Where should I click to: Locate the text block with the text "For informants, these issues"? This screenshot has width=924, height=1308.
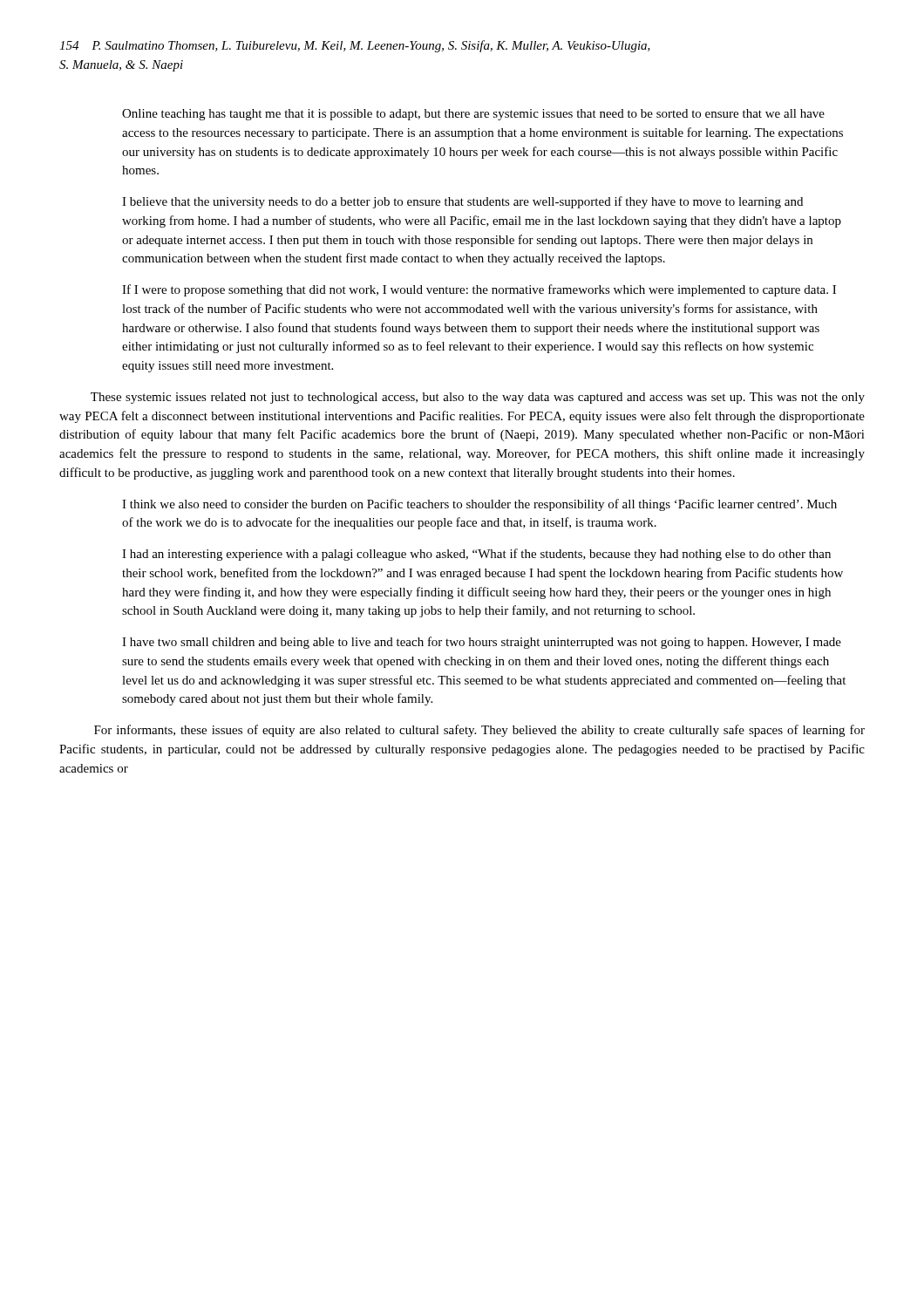tap(462, 749)
